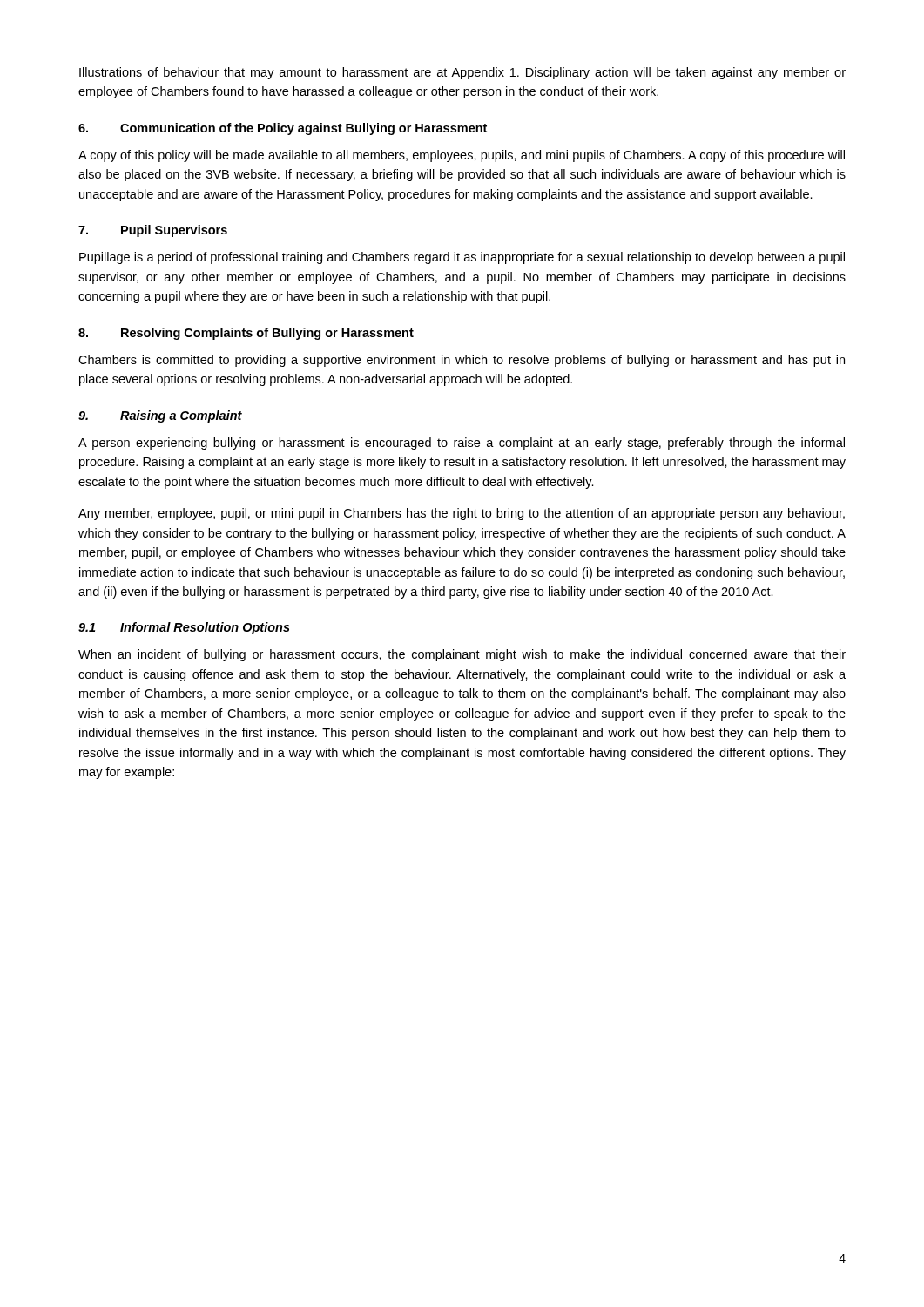The width and height of the screenshot is (924, 1307).
Task: Point to the region starting "9.1 Informal Resolution Options"
Action: tap(184, 628)
